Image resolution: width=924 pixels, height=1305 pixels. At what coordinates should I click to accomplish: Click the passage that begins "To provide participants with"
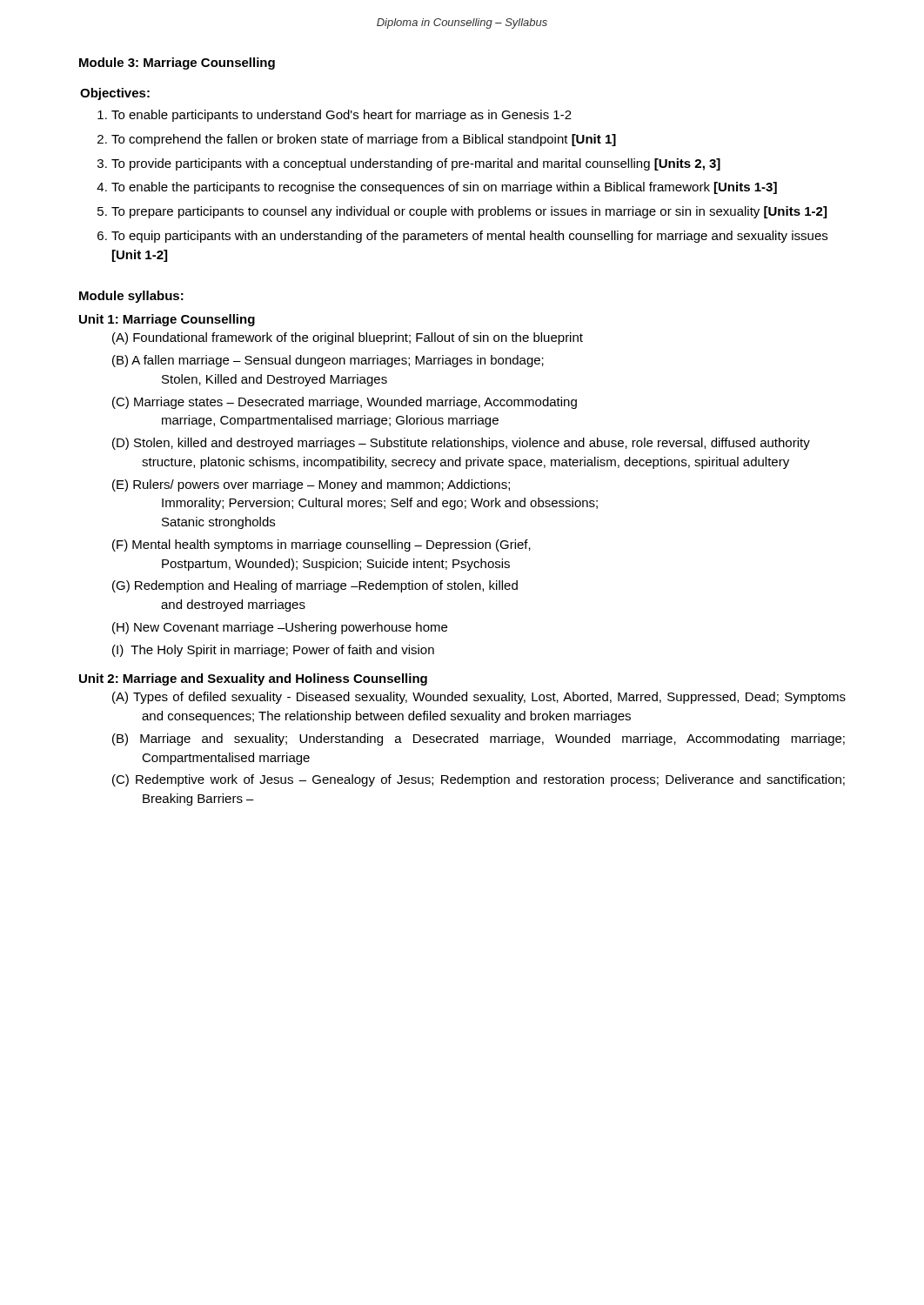416,163
